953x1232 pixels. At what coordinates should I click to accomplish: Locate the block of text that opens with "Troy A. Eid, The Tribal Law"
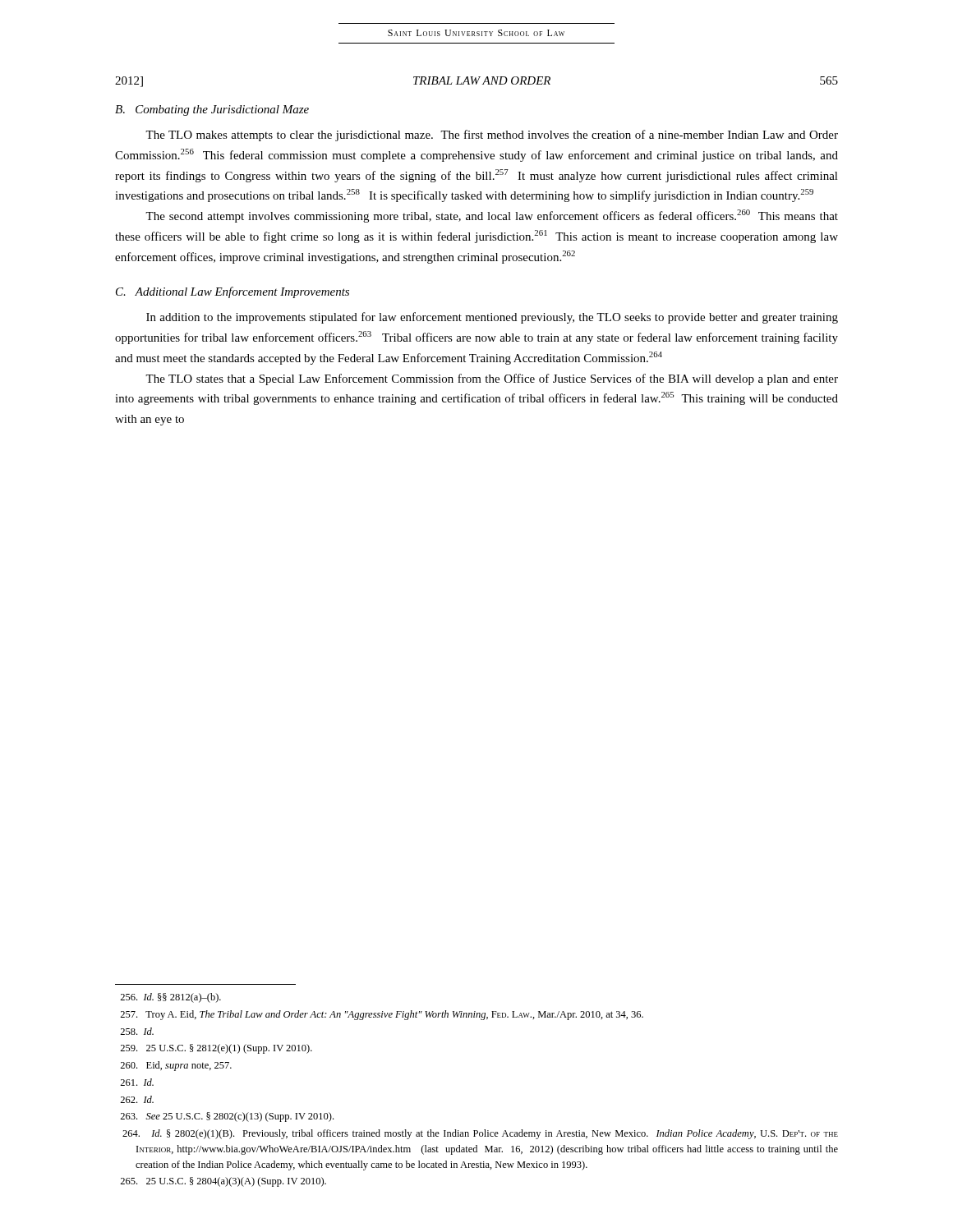pos(379,1014)
